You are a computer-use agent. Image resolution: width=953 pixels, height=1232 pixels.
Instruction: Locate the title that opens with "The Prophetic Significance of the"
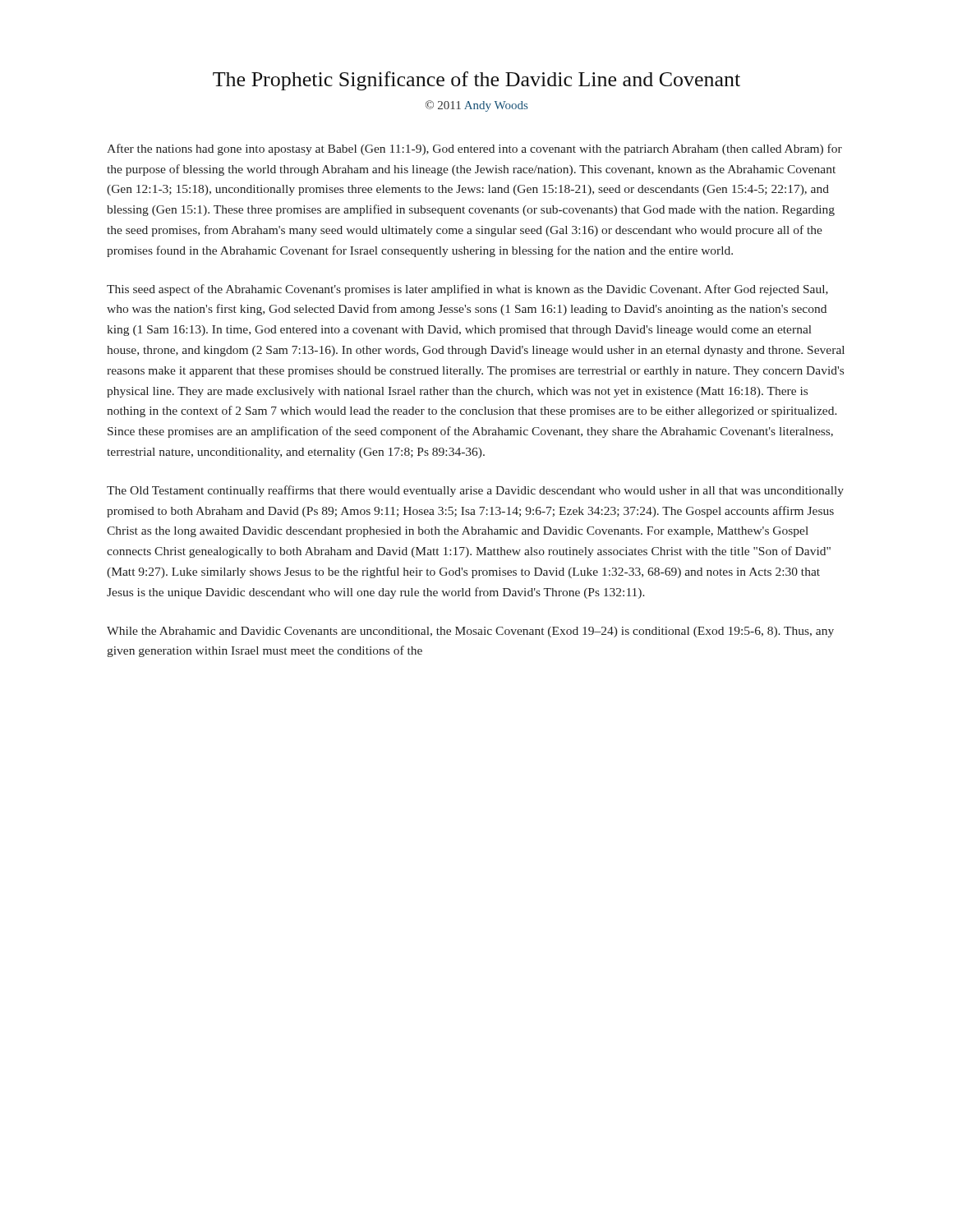[476, 79]
